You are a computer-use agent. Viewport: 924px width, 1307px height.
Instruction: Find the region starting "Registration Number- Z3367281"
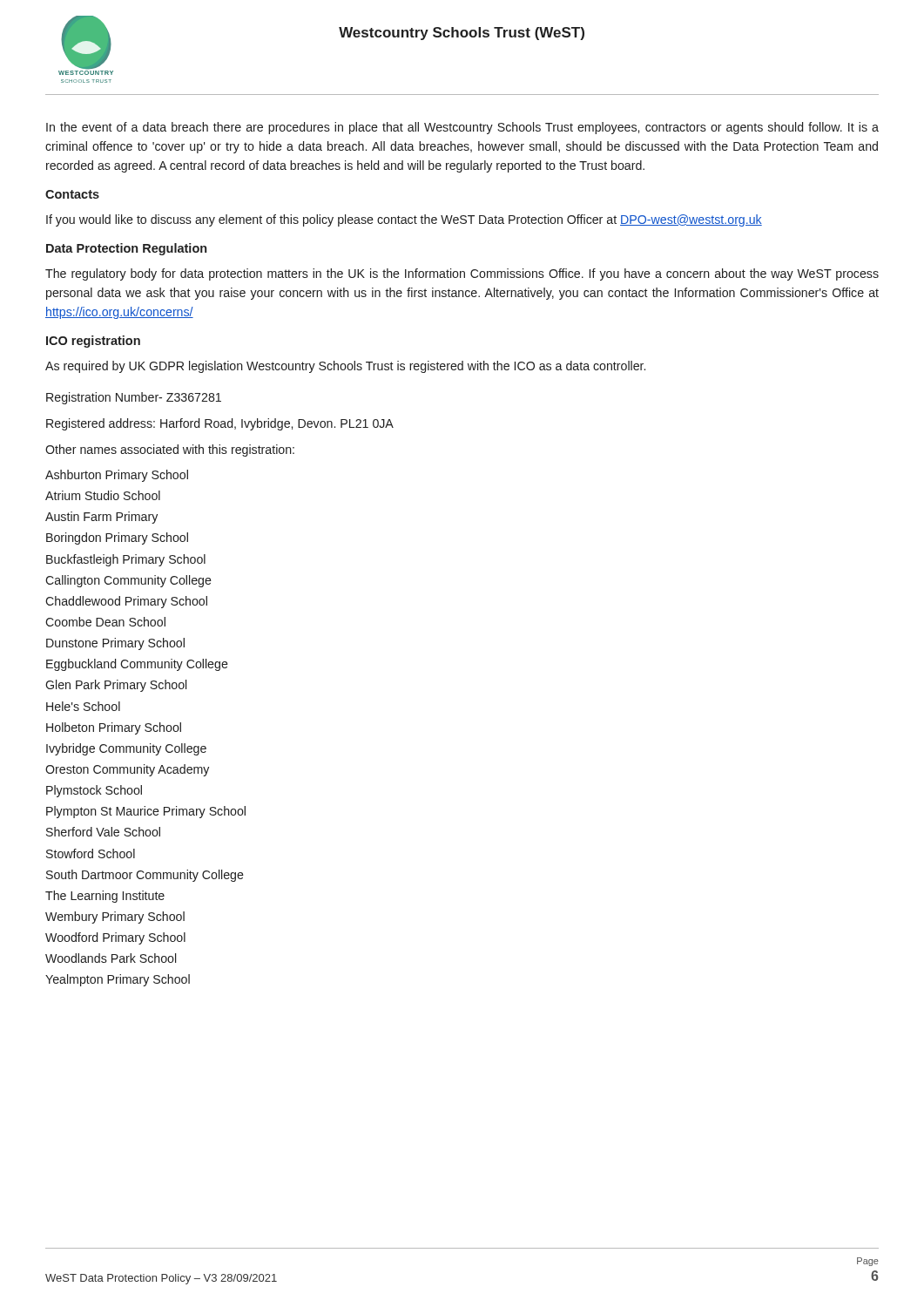134,397
